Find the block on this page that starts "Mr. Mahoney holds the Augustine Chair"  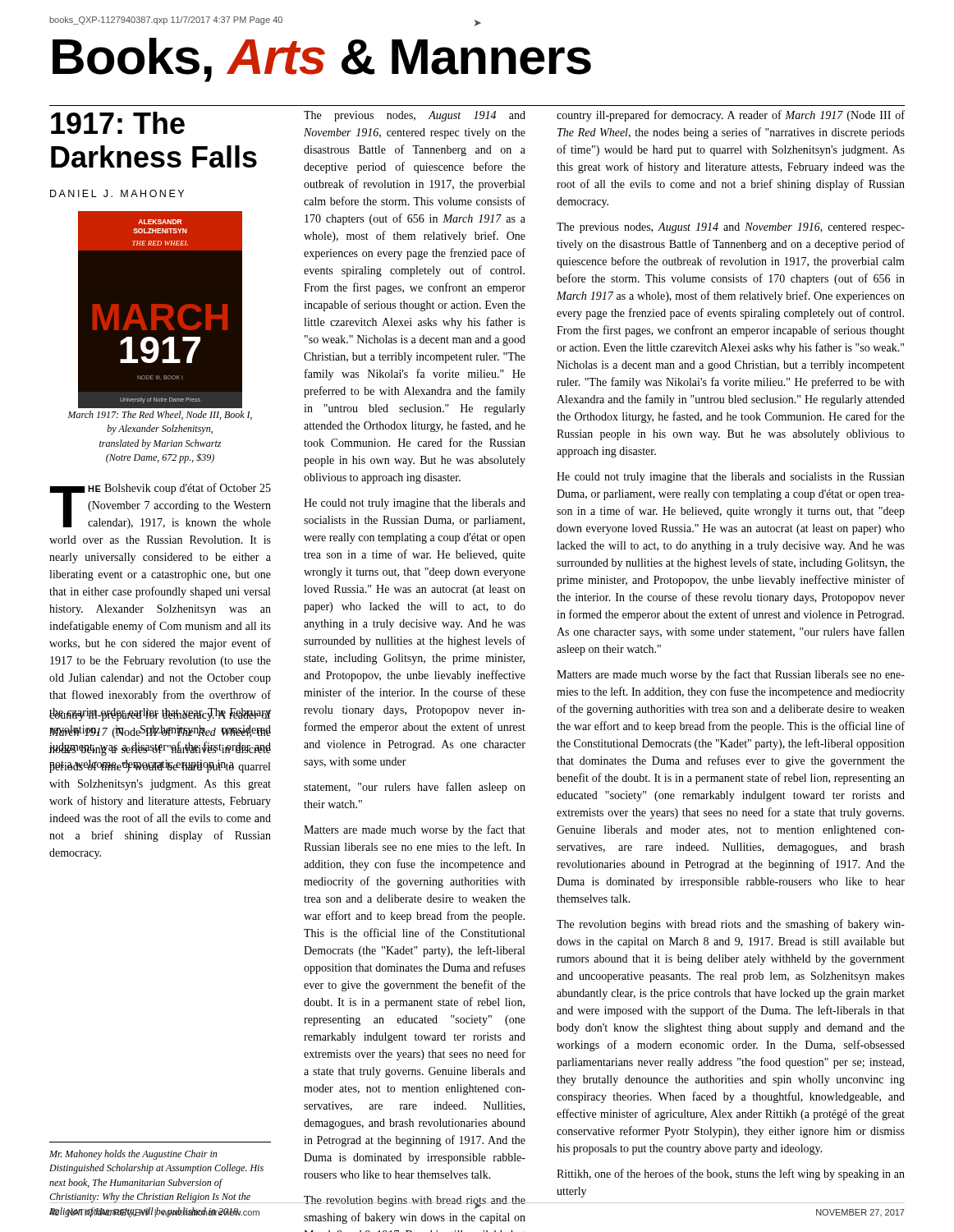point(156,1183)
